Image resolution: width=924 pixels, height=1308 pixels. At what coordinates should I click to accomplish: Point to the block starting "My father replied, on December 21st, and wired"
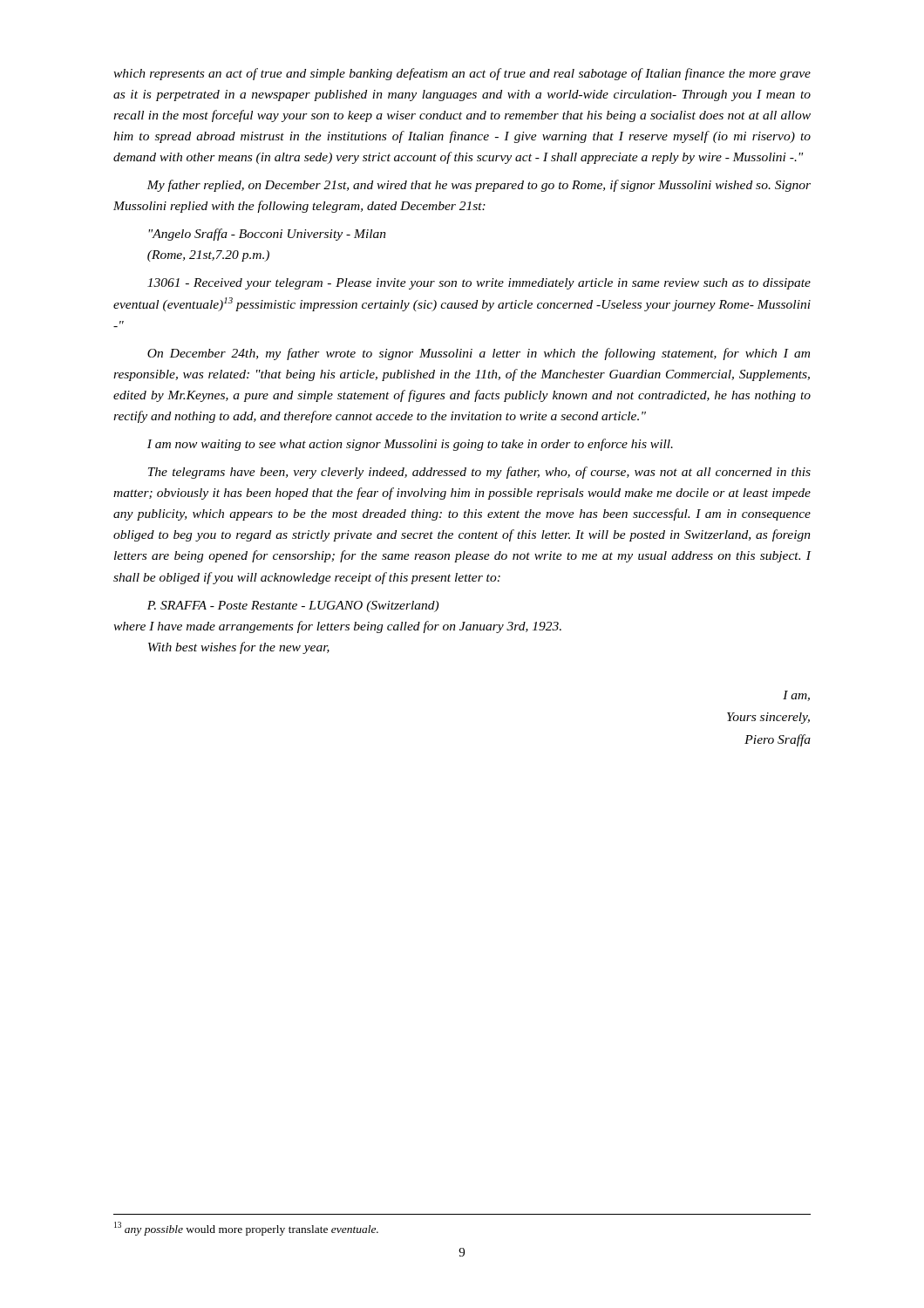[462, 195]
